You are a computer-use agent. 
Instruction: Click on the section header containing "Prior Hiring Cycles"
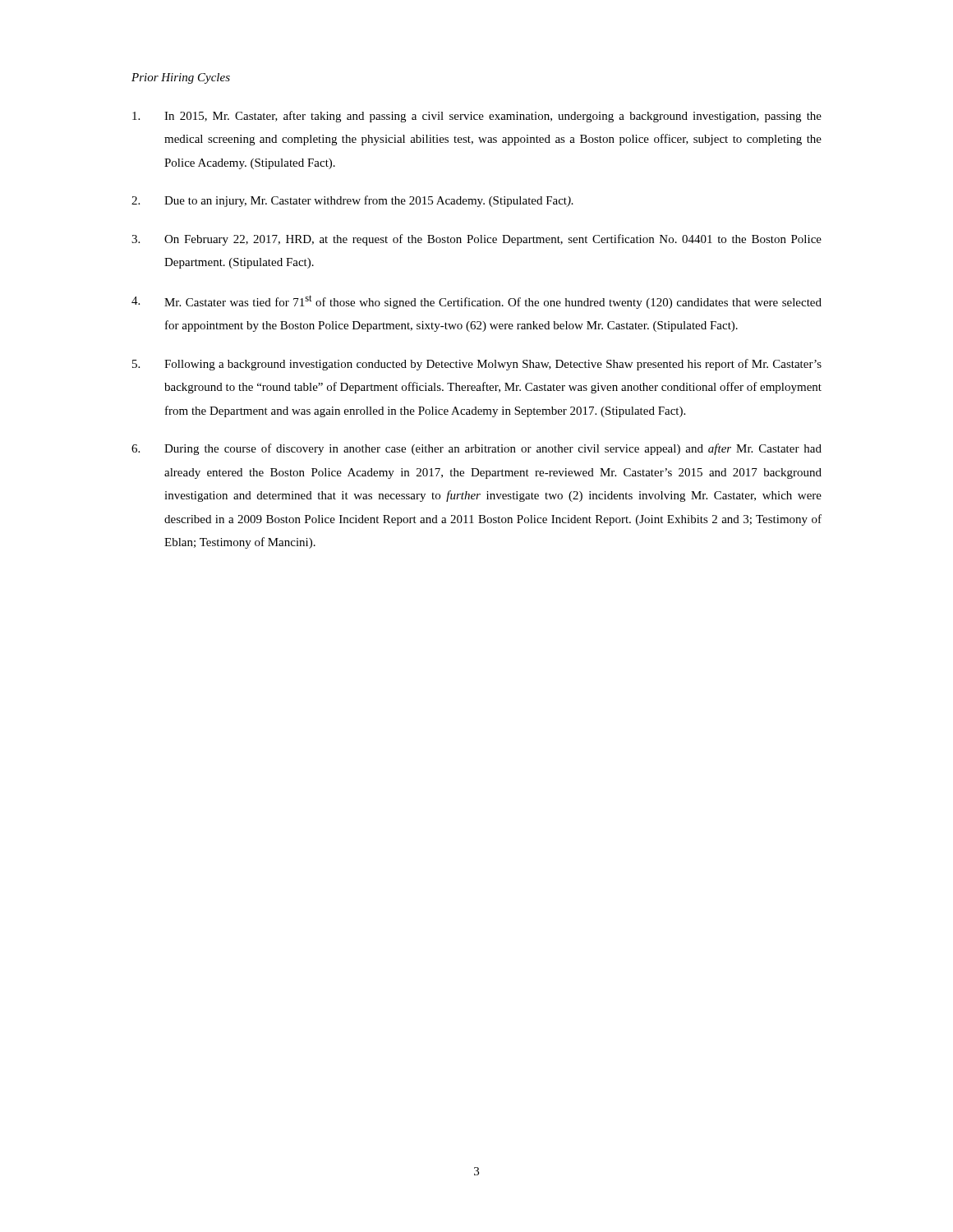(181, 77)
